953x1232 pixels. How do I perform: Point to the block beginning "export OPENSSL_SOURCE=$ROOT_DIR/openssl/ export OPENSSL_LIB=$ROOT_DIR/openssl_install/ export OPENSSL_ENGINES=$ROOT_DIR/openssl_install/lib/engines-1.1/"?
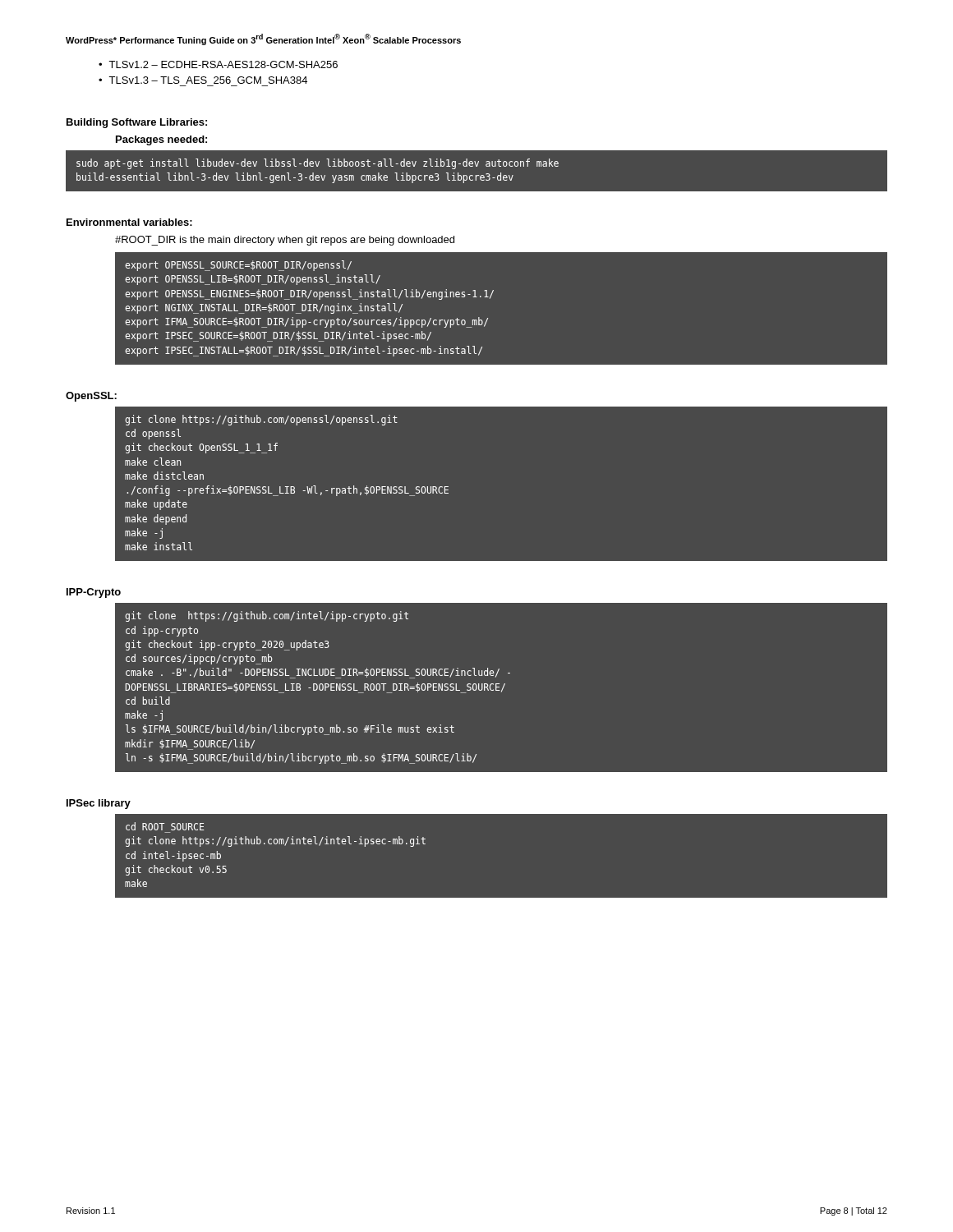pyautogui.click(x=310, y=308)
